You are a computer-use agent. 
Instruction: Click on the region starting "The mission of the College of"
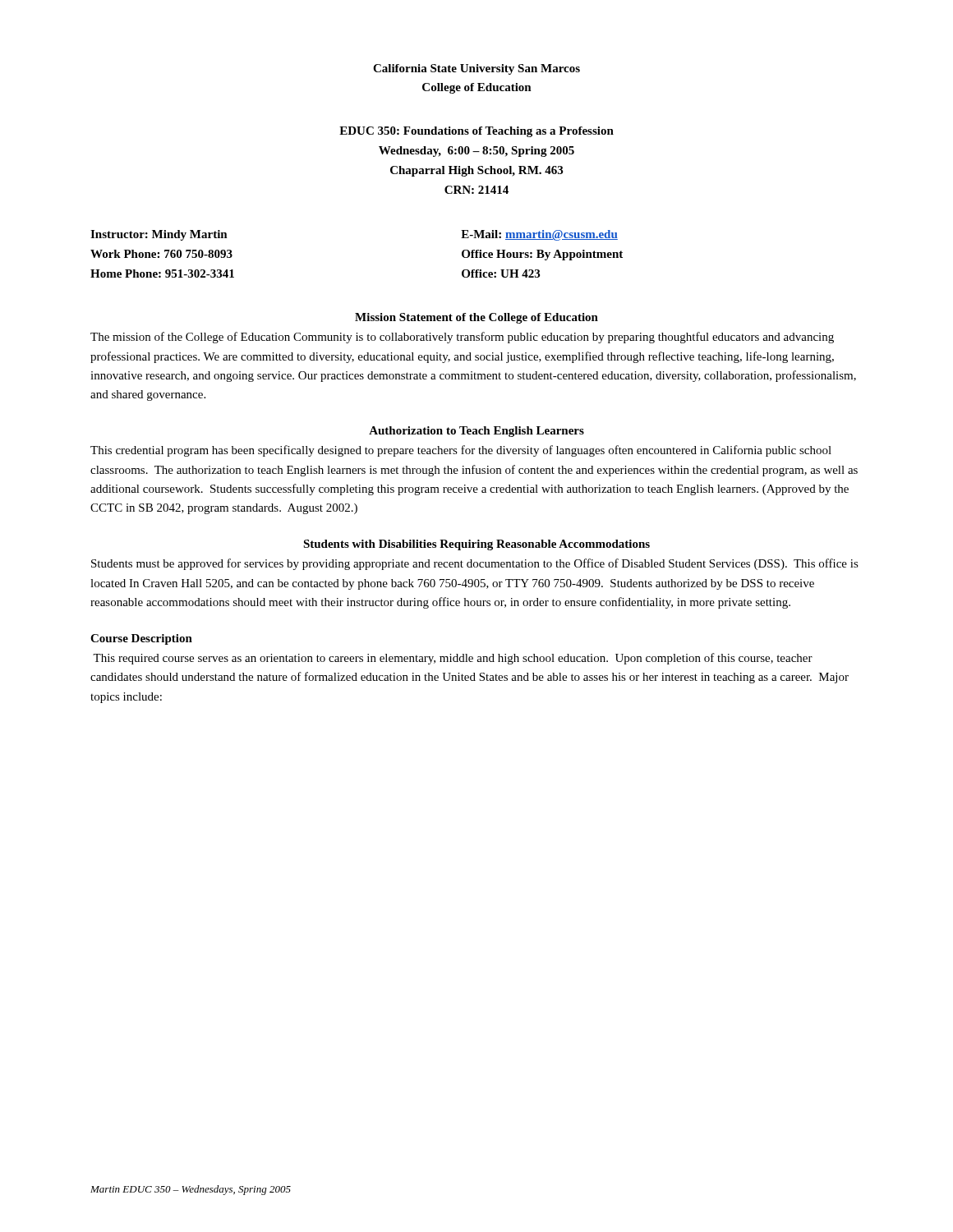473,366
